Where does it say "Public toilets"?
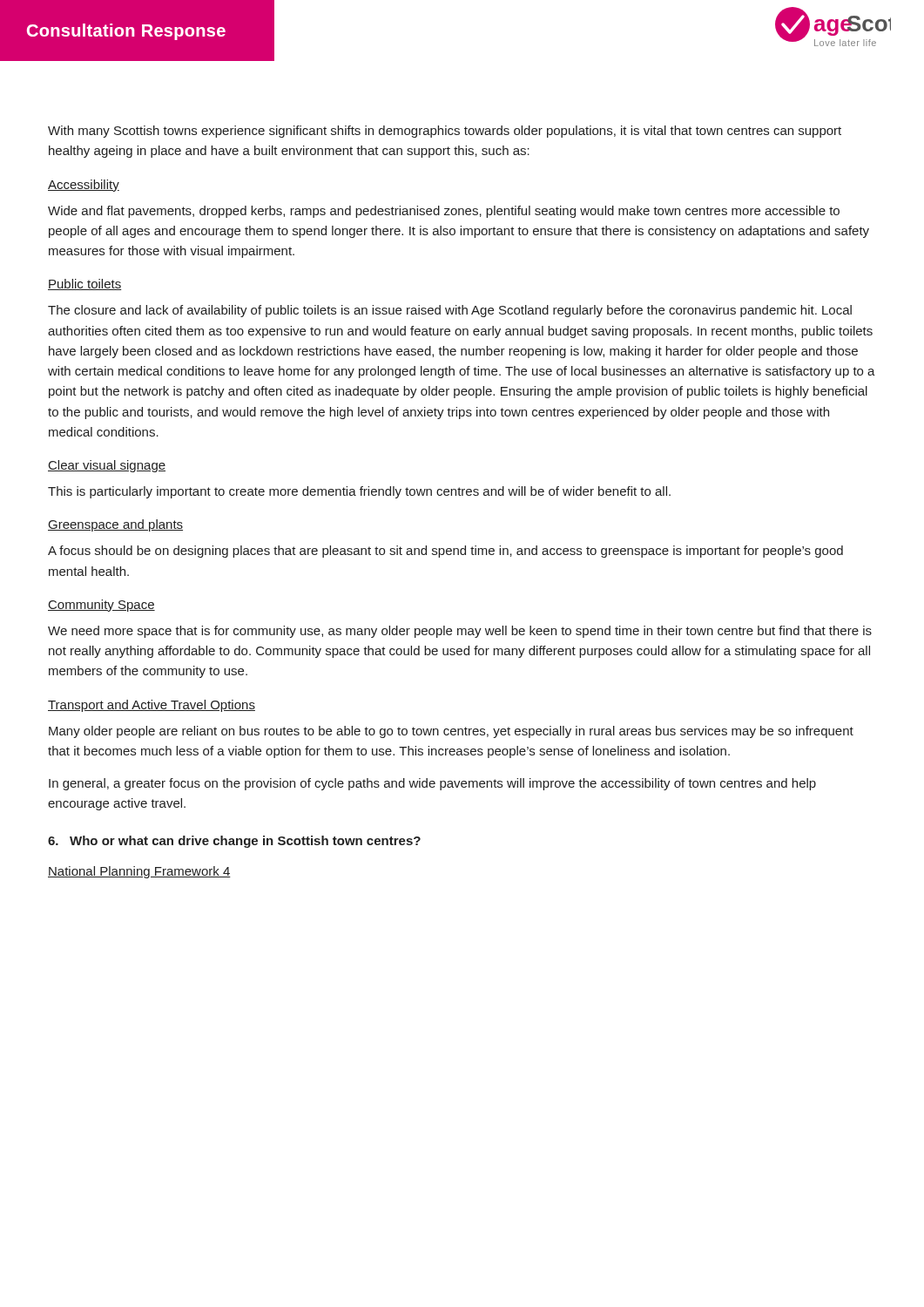This screenshot has width=924, height=1307. click(x=85, y=284)
